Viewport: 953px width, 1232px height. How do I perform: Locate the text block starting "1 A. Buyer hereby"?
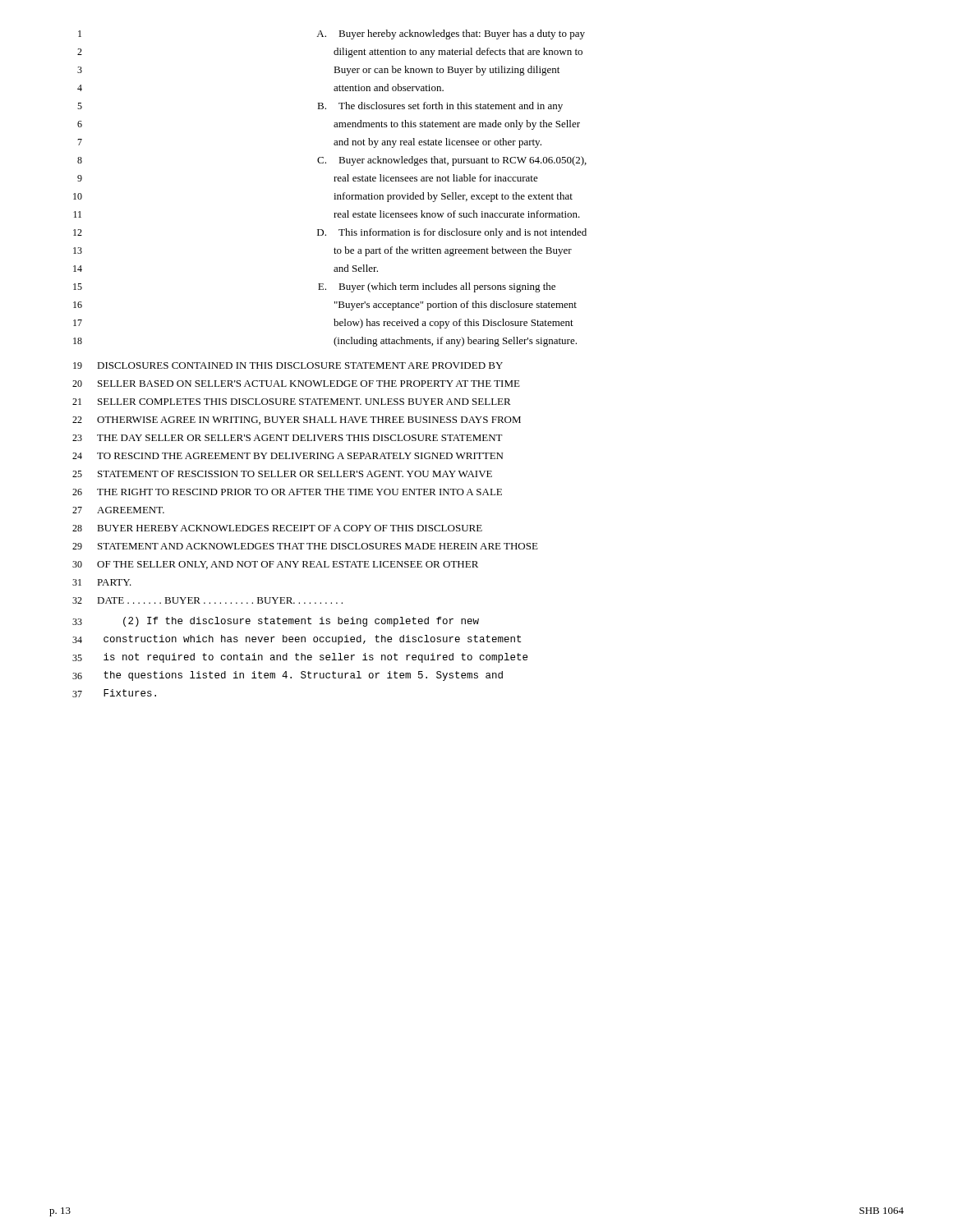[476, 34]
